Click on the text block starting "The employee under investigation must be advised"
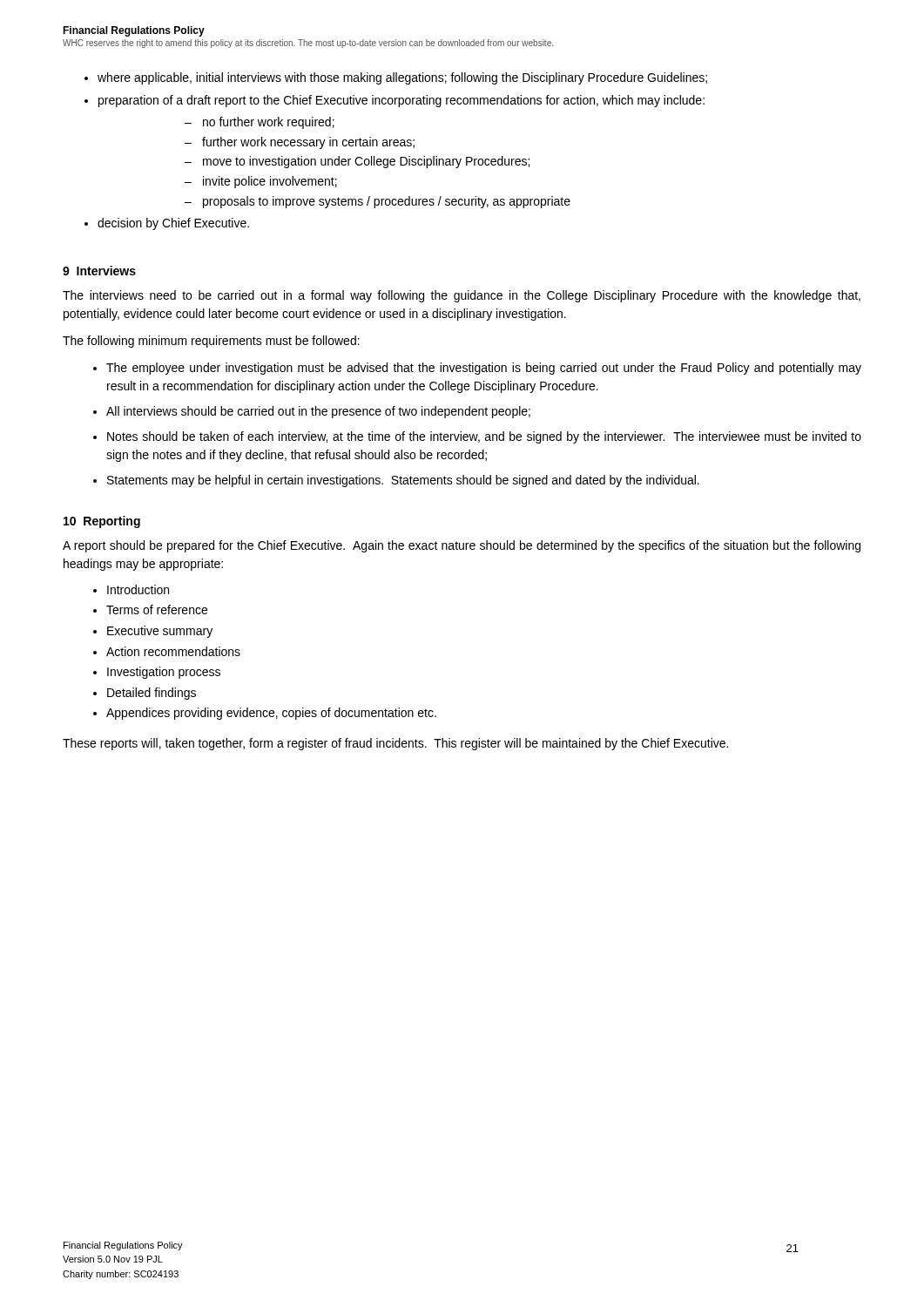The height and width of the screenshot is (1307, 924). [x=484, y=377]
